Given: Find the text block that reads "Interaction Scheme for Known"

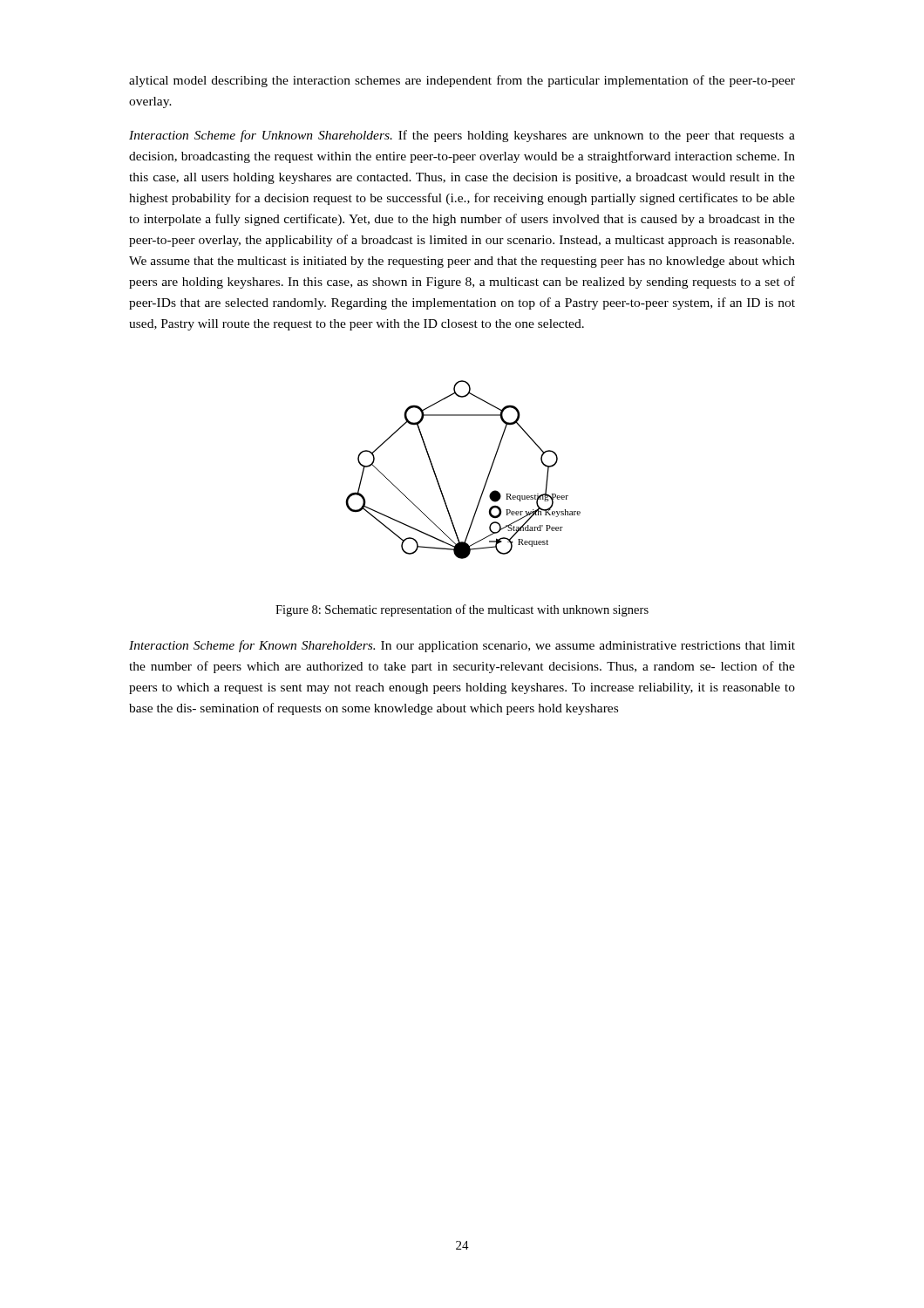Looking at the screenshot, I should point(462,677).
